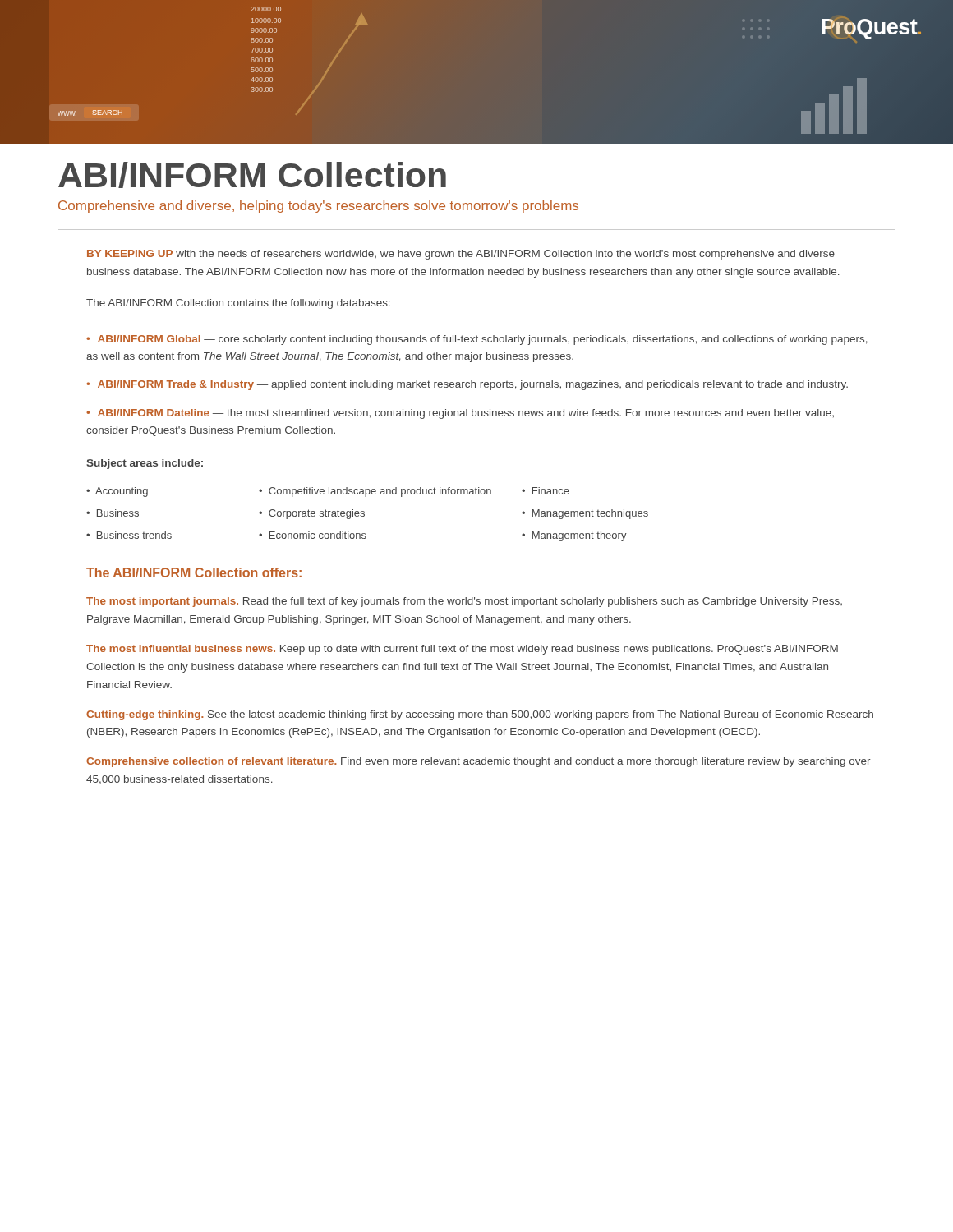Locate the text block containing "The most important journals. Read the full"
This screenshot has width=953, height=1232.
[465, 610]
